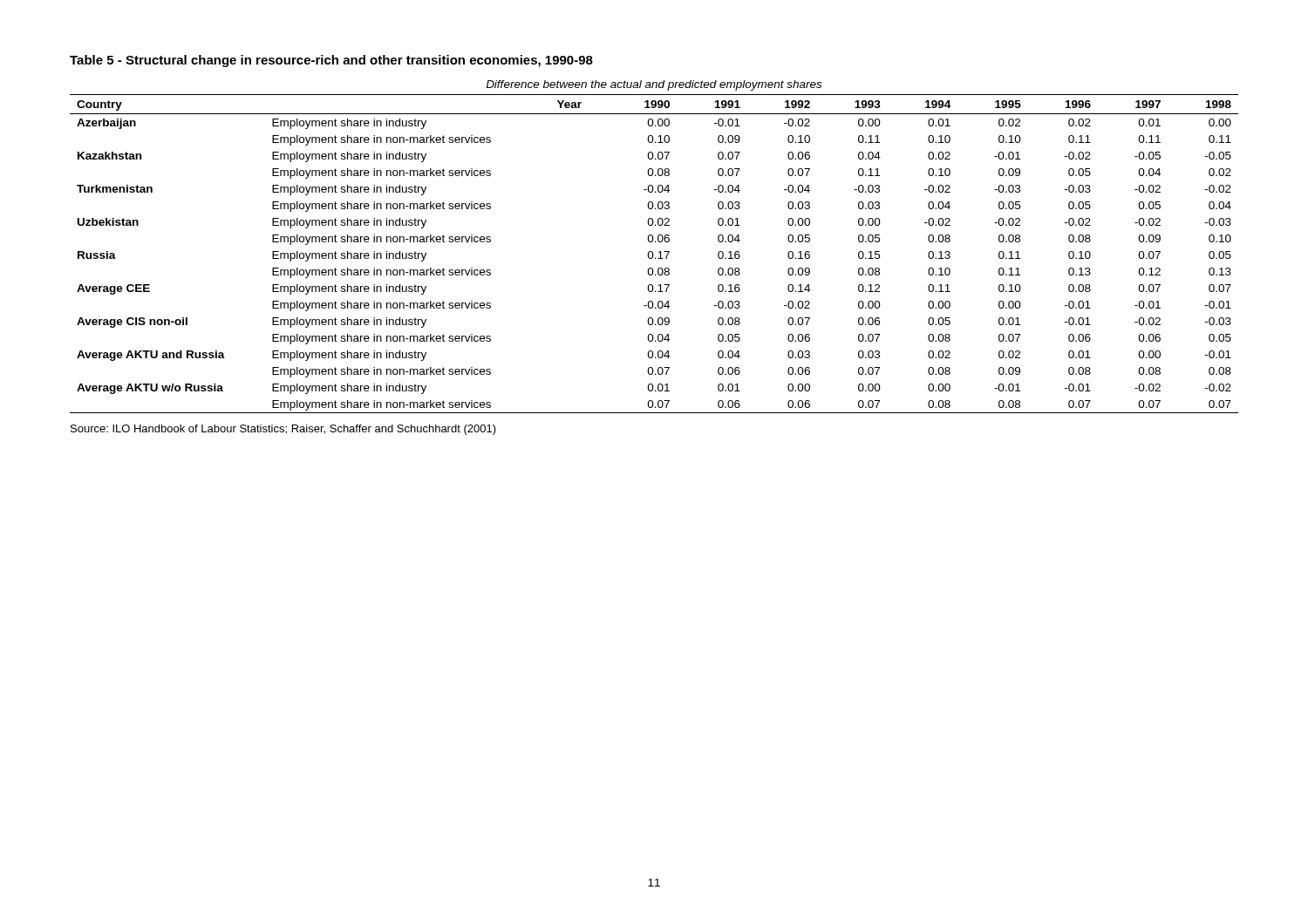Screen dimensions: 924x1308
Task: Click on the caption that says "Difference between the actual"
Action: tap(654, 84)
